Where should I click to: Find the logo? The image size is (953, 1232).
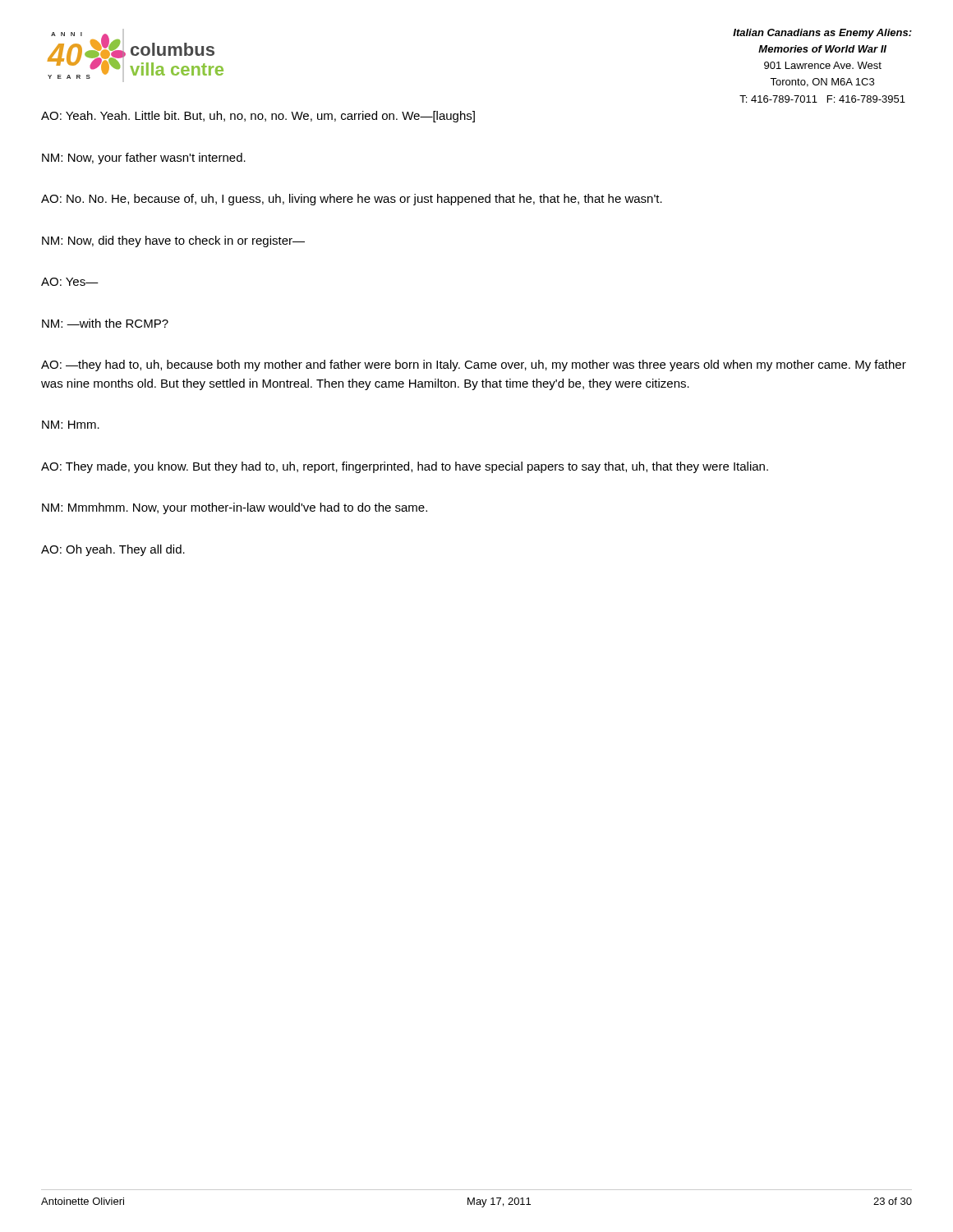coord(156,57)
